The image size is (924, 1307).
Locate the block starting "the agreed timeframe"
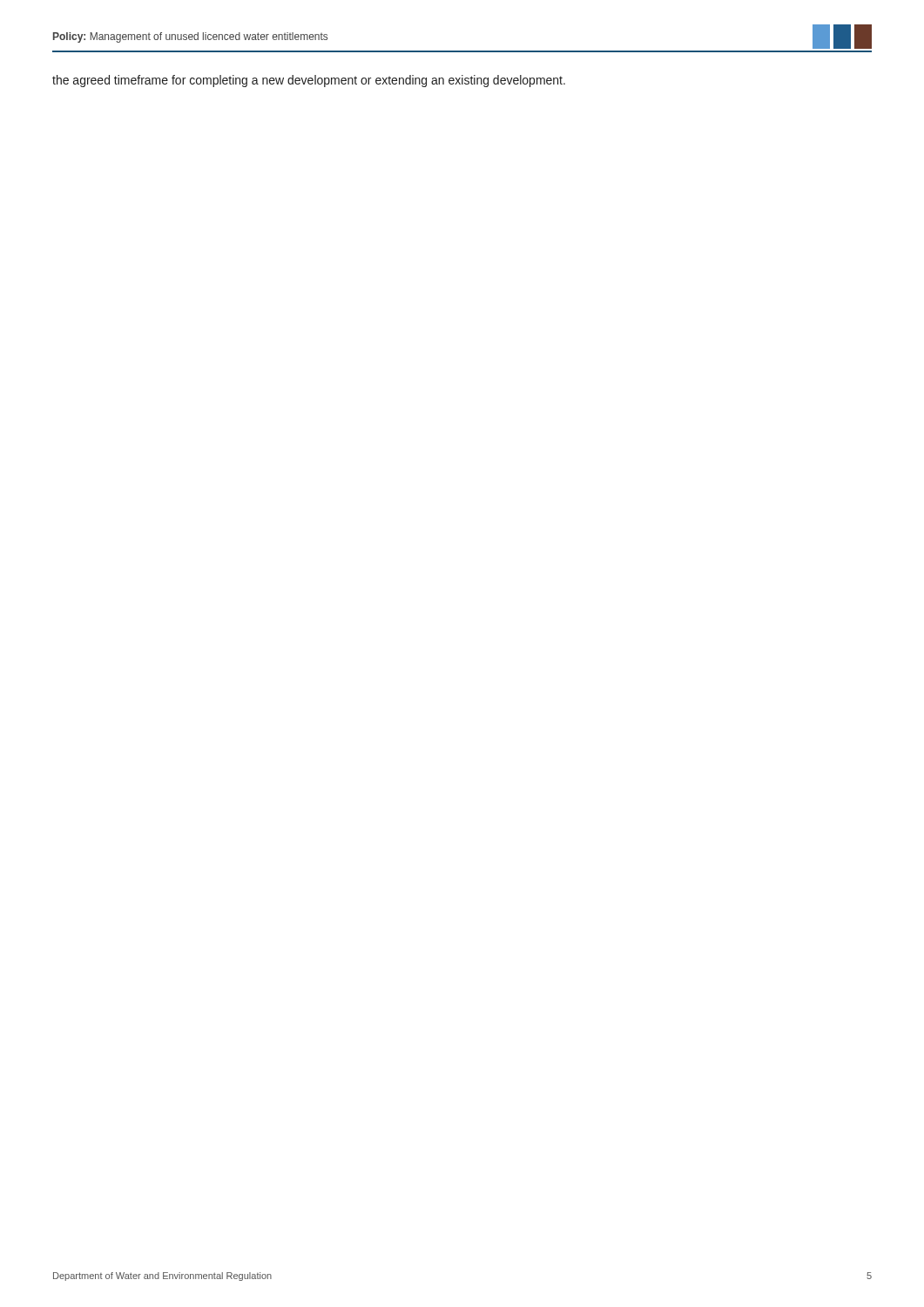pyautogui.click(x=309, y=80)
